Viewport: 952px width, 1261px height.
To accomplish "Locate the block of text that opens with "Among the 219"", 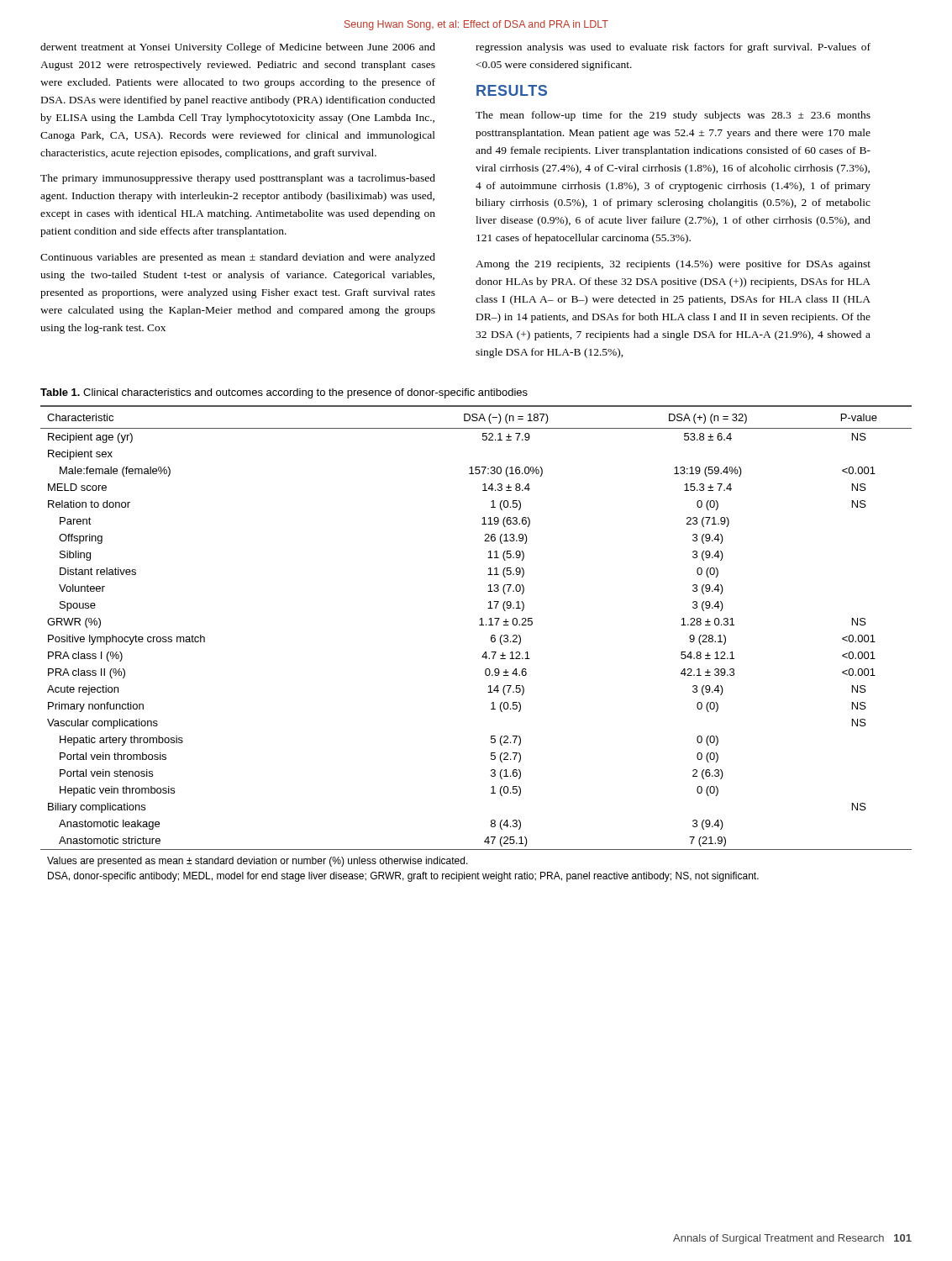I will [x=673, y=309].
